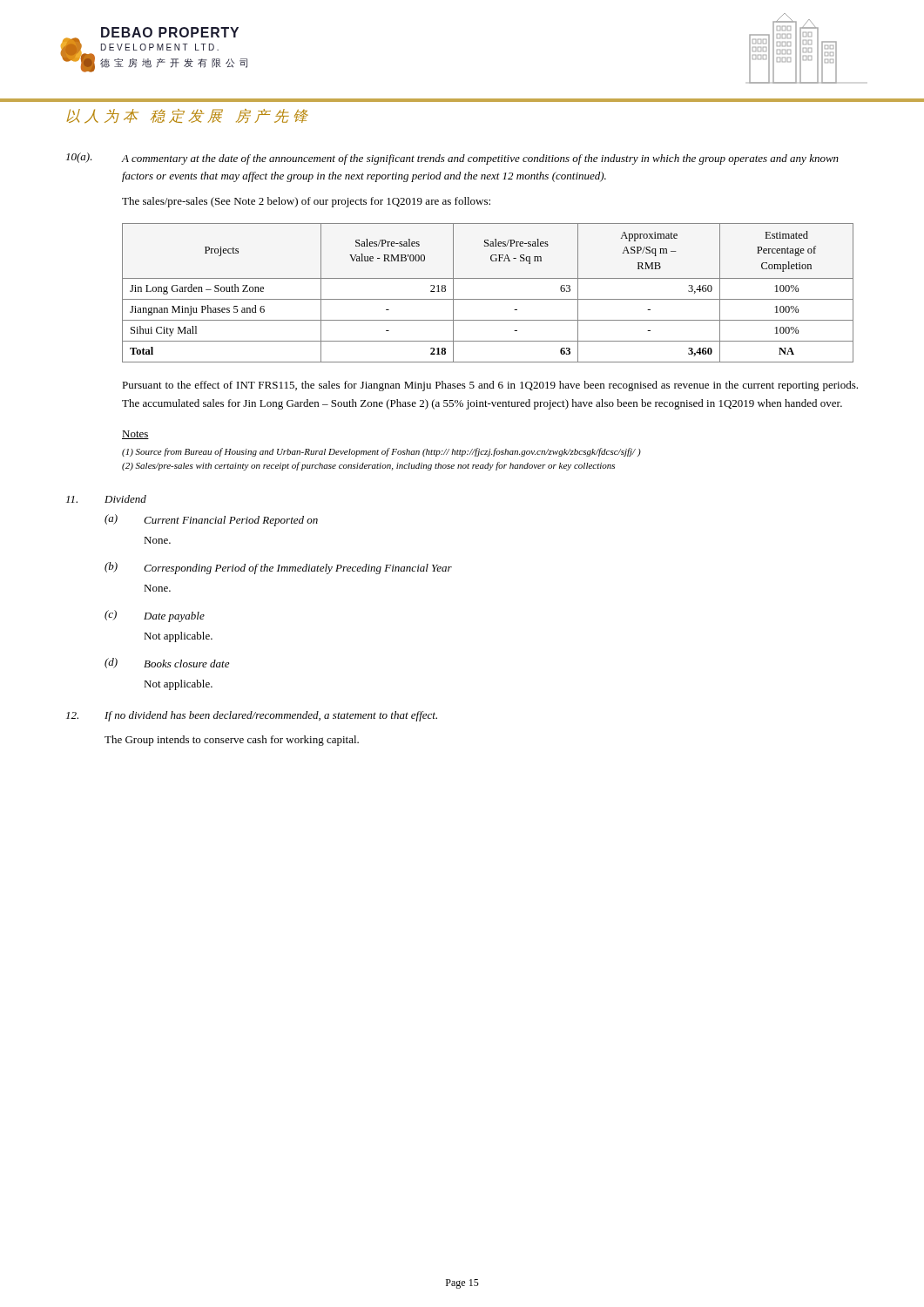The image size is (924, 1307).
Task: Locate the block starting "The Group intends to"
Action: click(x=232, y=739)
